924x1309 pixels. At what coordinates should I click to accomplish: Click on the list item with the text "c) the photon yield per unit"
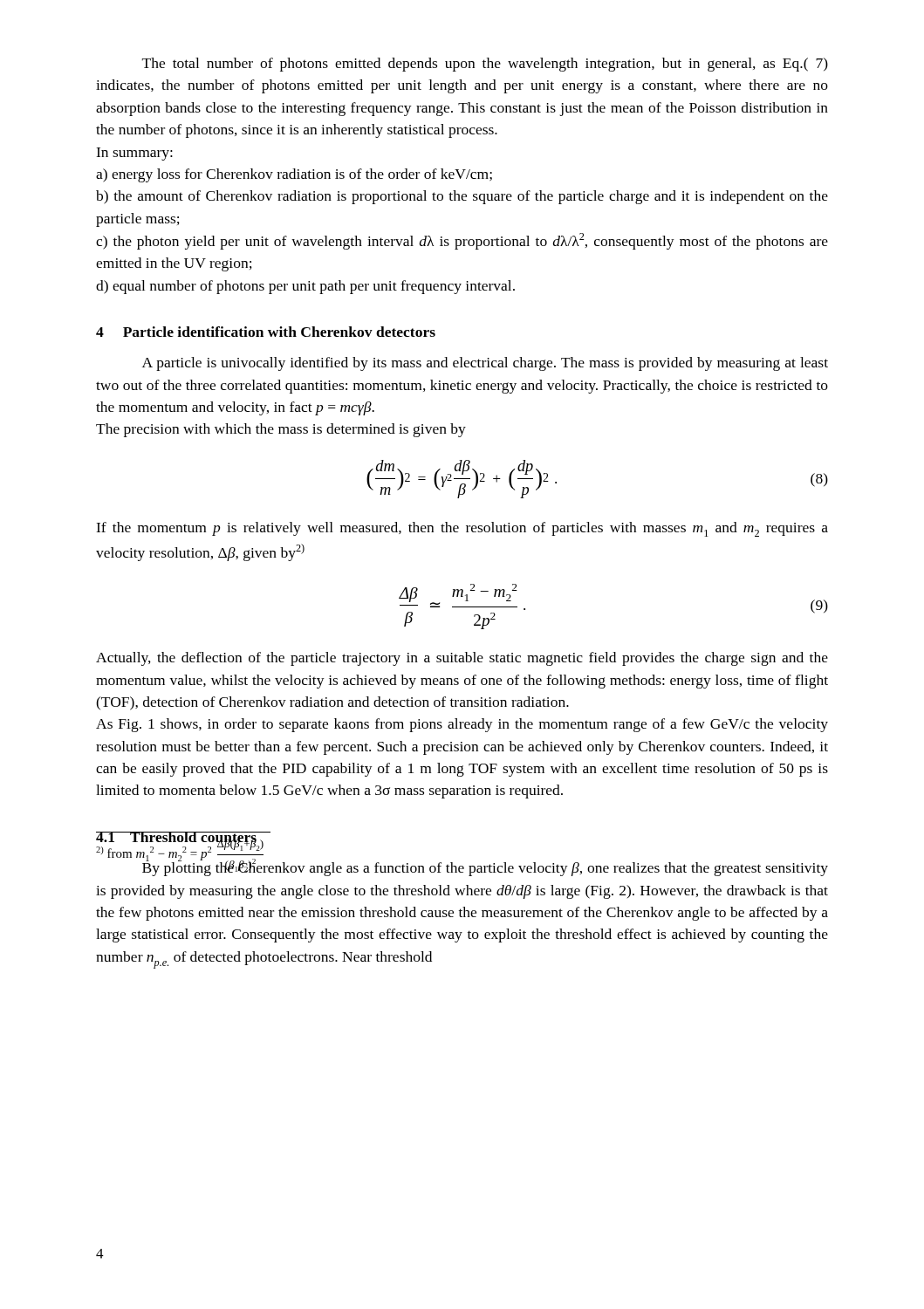(462, 252)
